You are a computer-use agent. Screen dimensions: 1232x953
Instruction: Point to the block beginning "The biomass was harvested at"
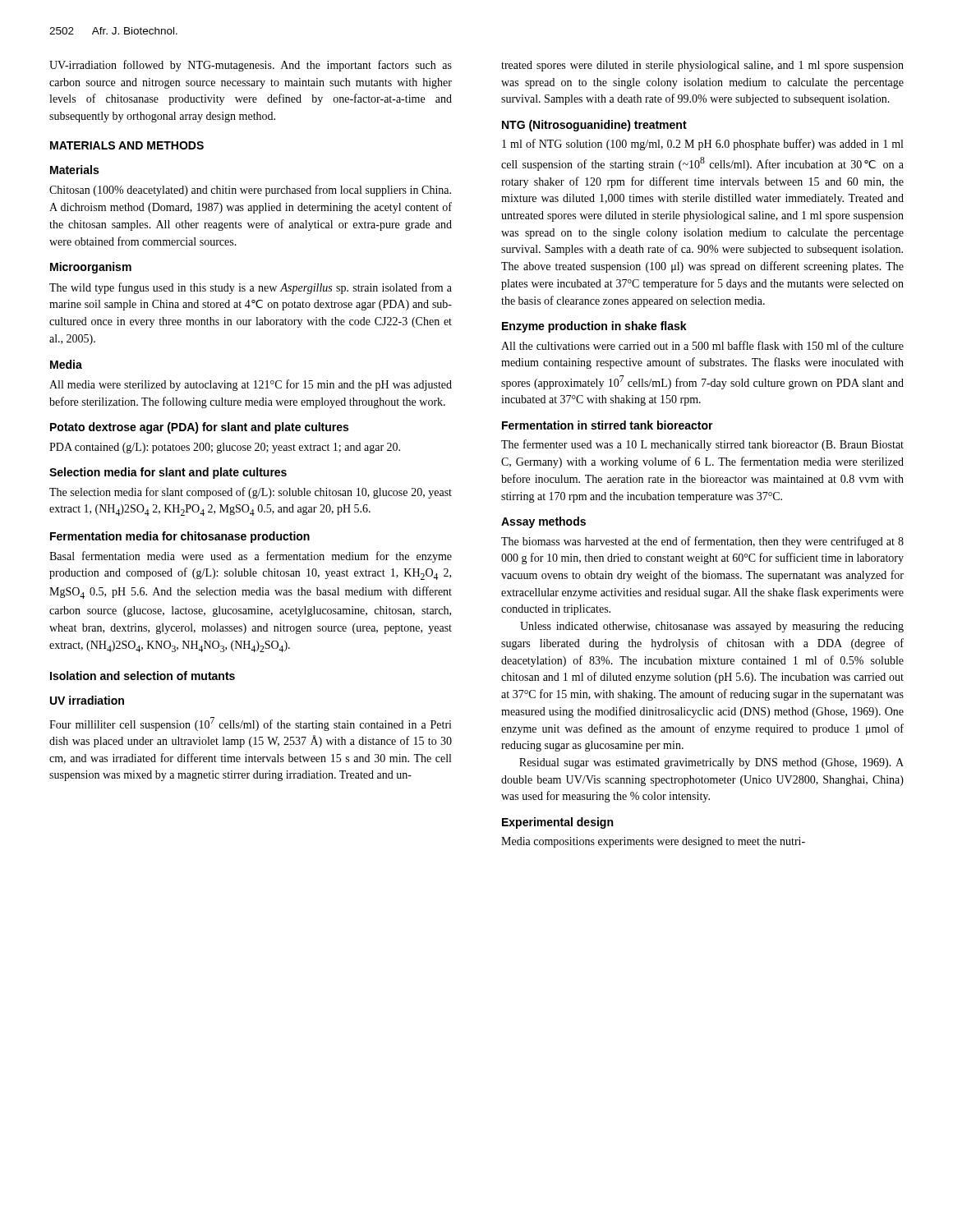(x=702, y=669)
